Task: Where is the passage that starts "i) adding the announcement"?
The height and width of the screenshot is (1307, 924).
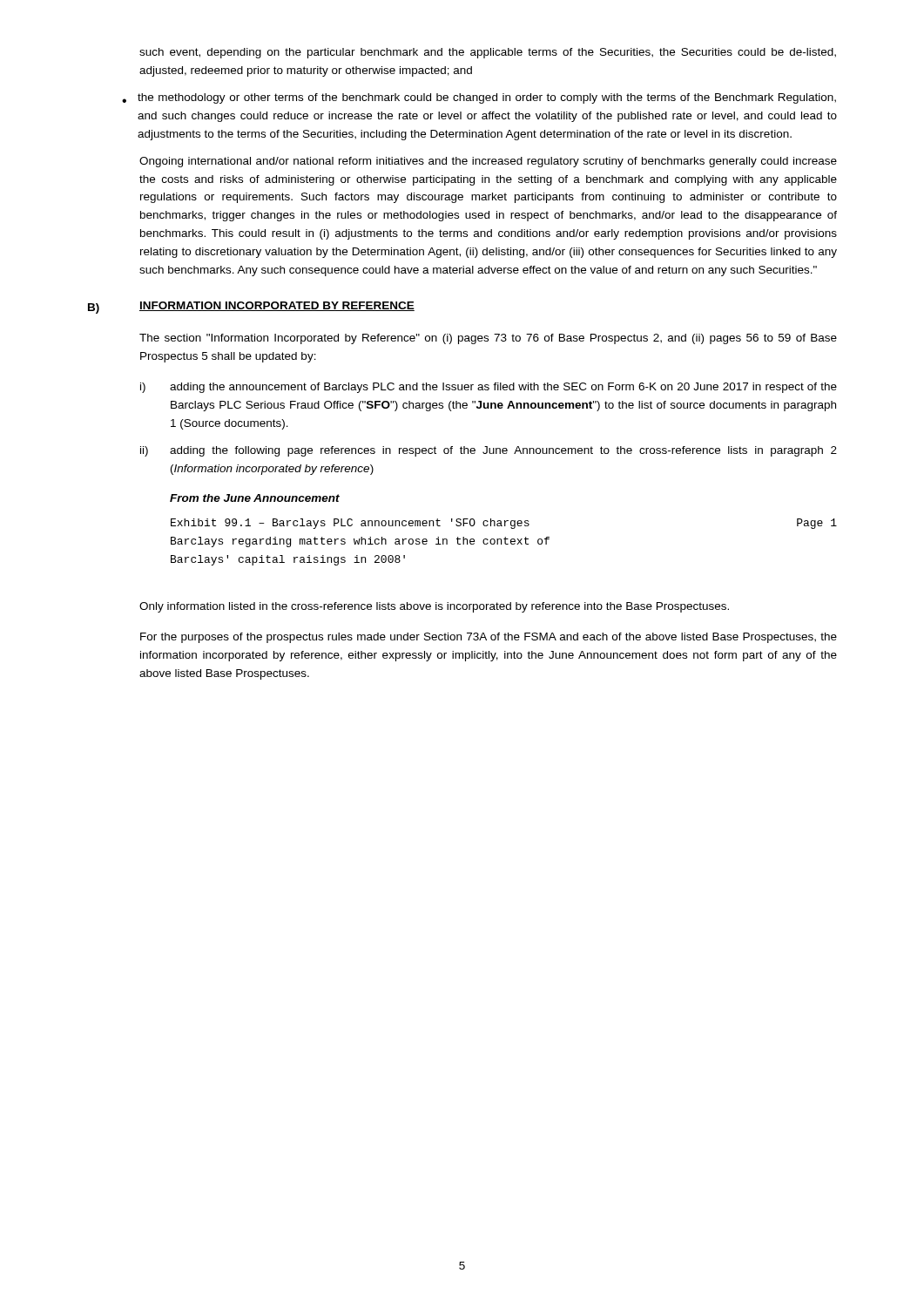Action: 488,405
